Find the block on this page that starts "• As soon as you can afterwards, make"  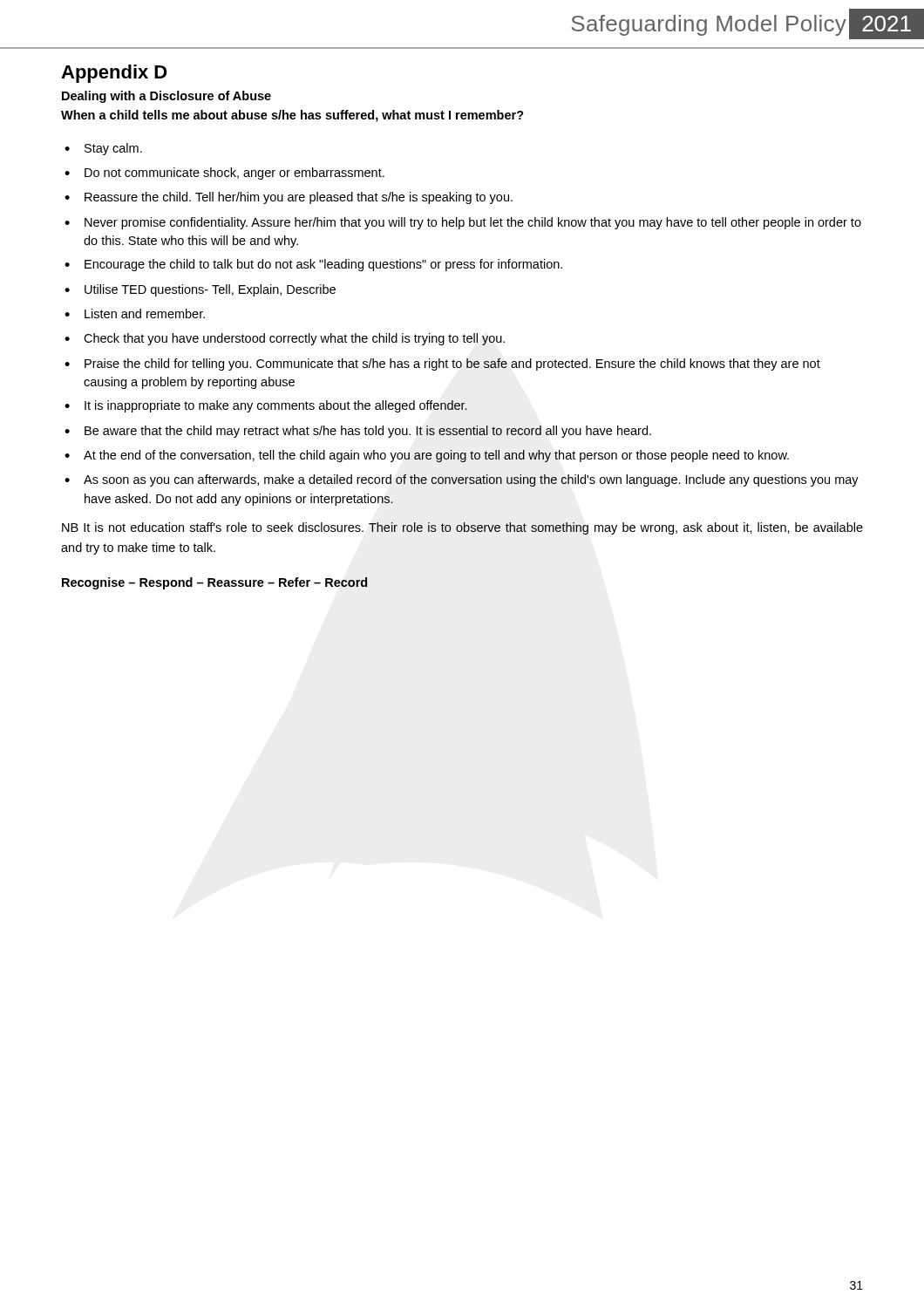pyautogui.click(x=462, y=490)
